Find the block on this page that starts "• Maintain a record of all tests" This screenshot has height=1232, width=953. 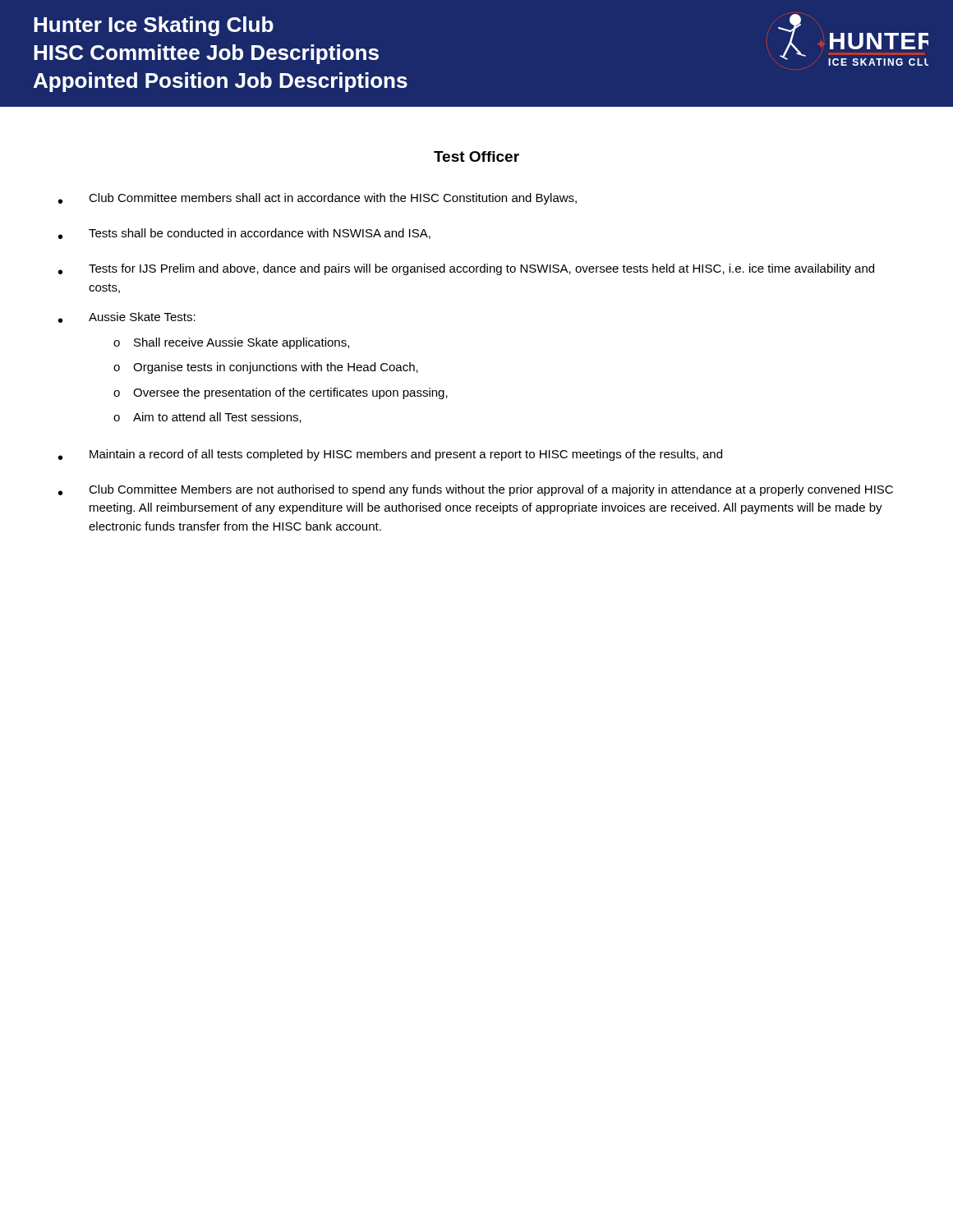click(390, 457)
